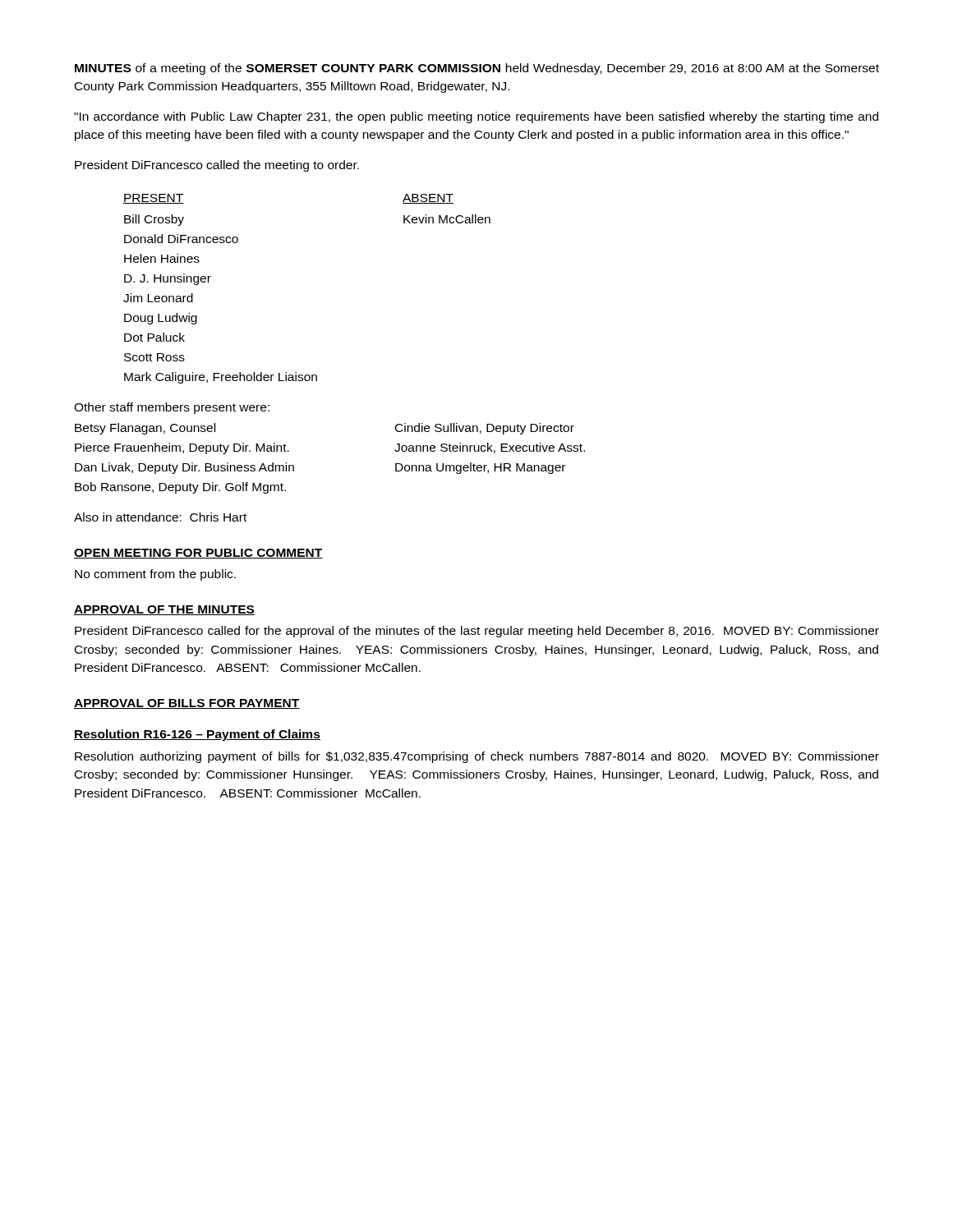Find "President DiFrancesco called the meeting to order." on this page

click(217, 165)
